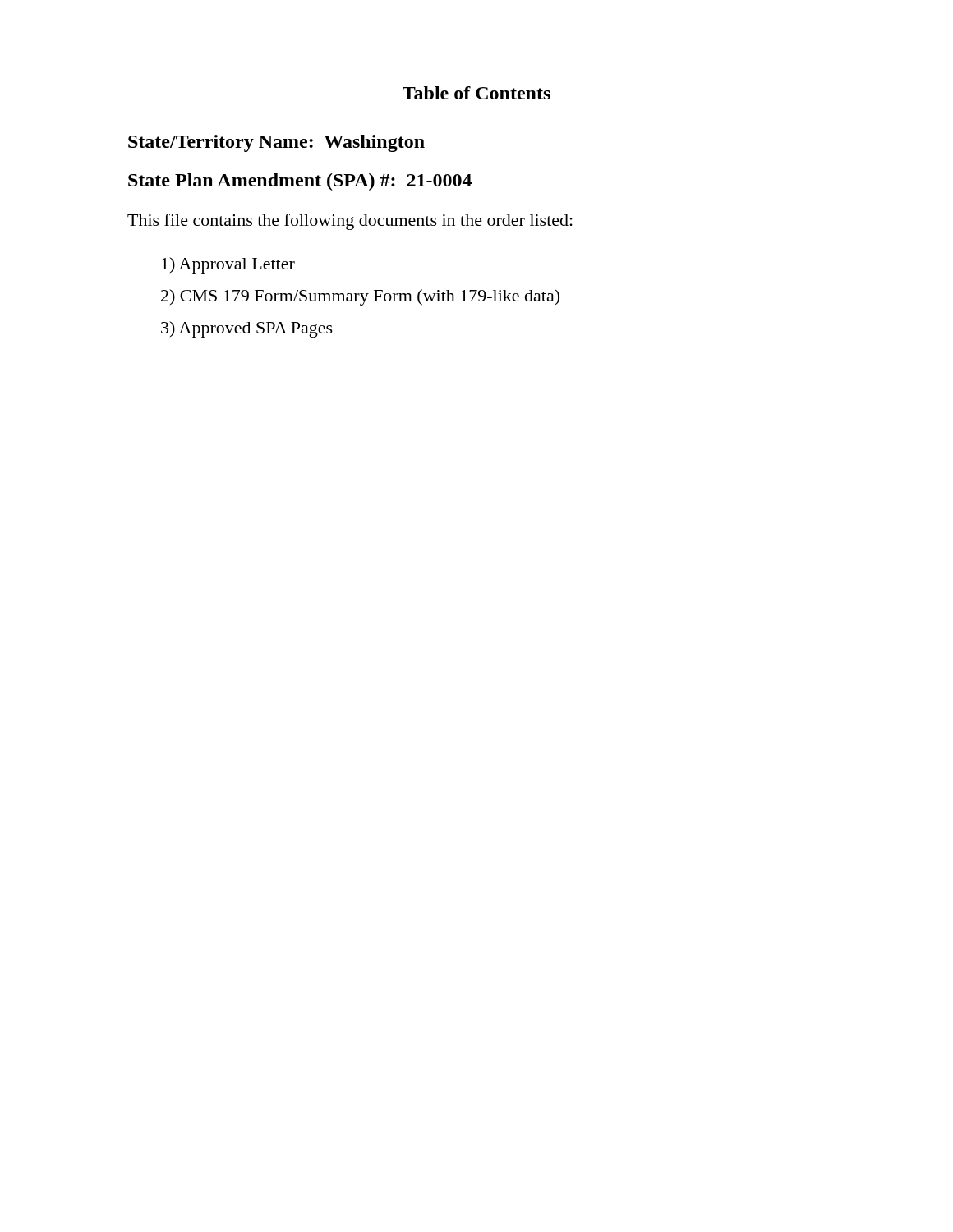Navigate to the block starting "3) Approved SPA Pages"

pos(246,327)
